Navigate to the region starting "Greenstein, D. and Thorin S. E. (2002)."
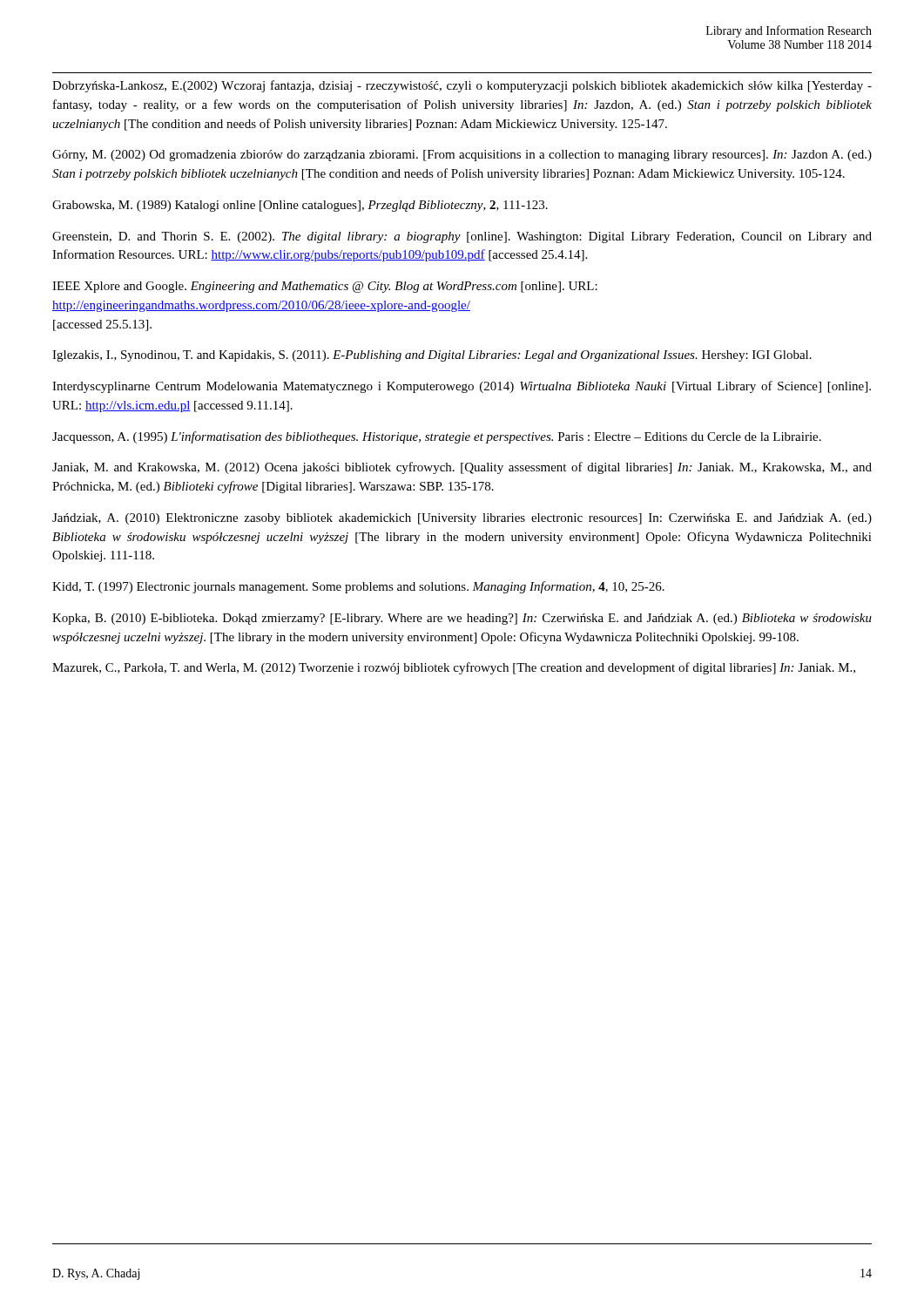This screenshot has height=1307, width=924. pos(462,245)
